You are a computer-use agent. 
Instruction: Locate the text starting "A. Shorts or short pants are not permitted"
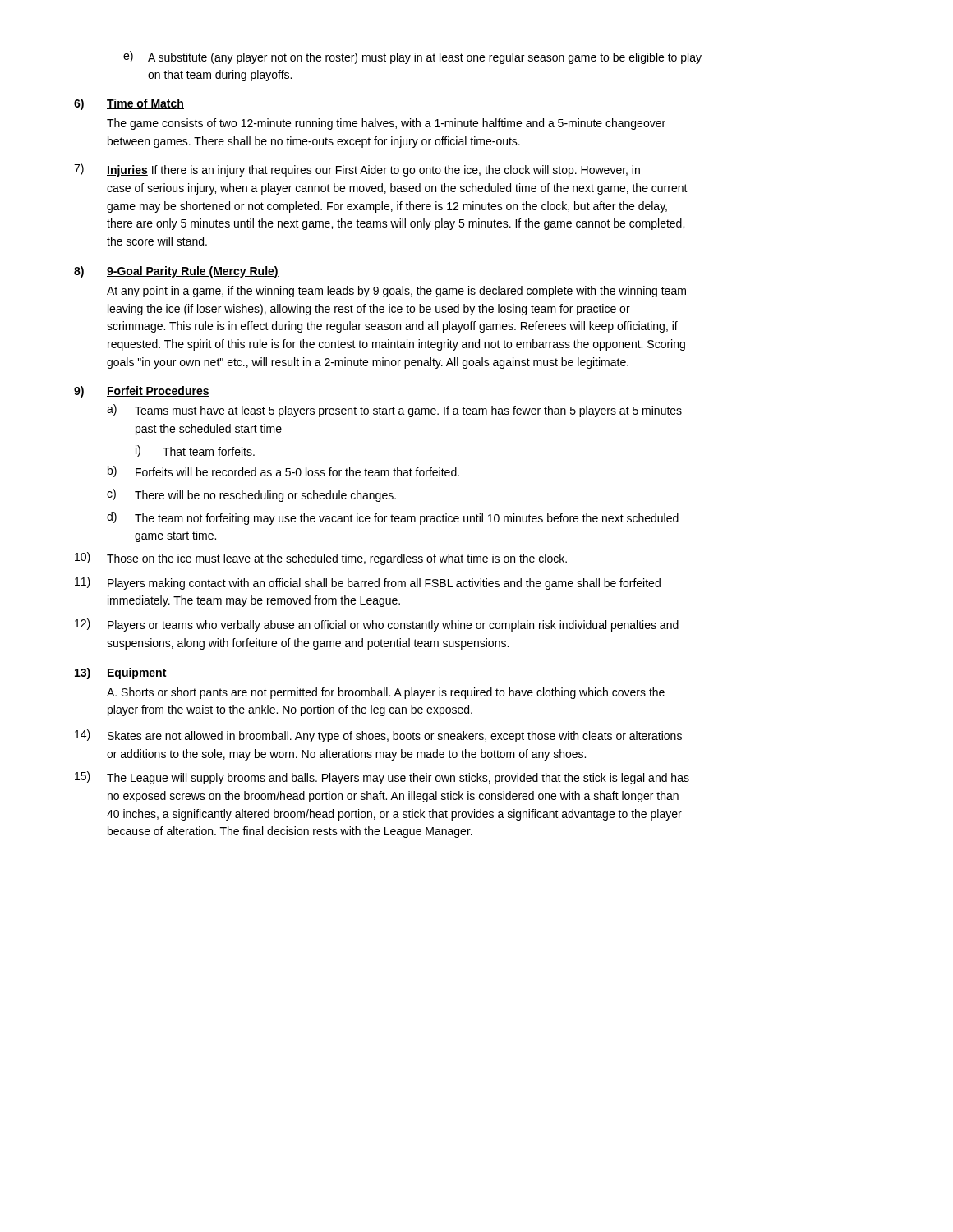click(386, 701)
